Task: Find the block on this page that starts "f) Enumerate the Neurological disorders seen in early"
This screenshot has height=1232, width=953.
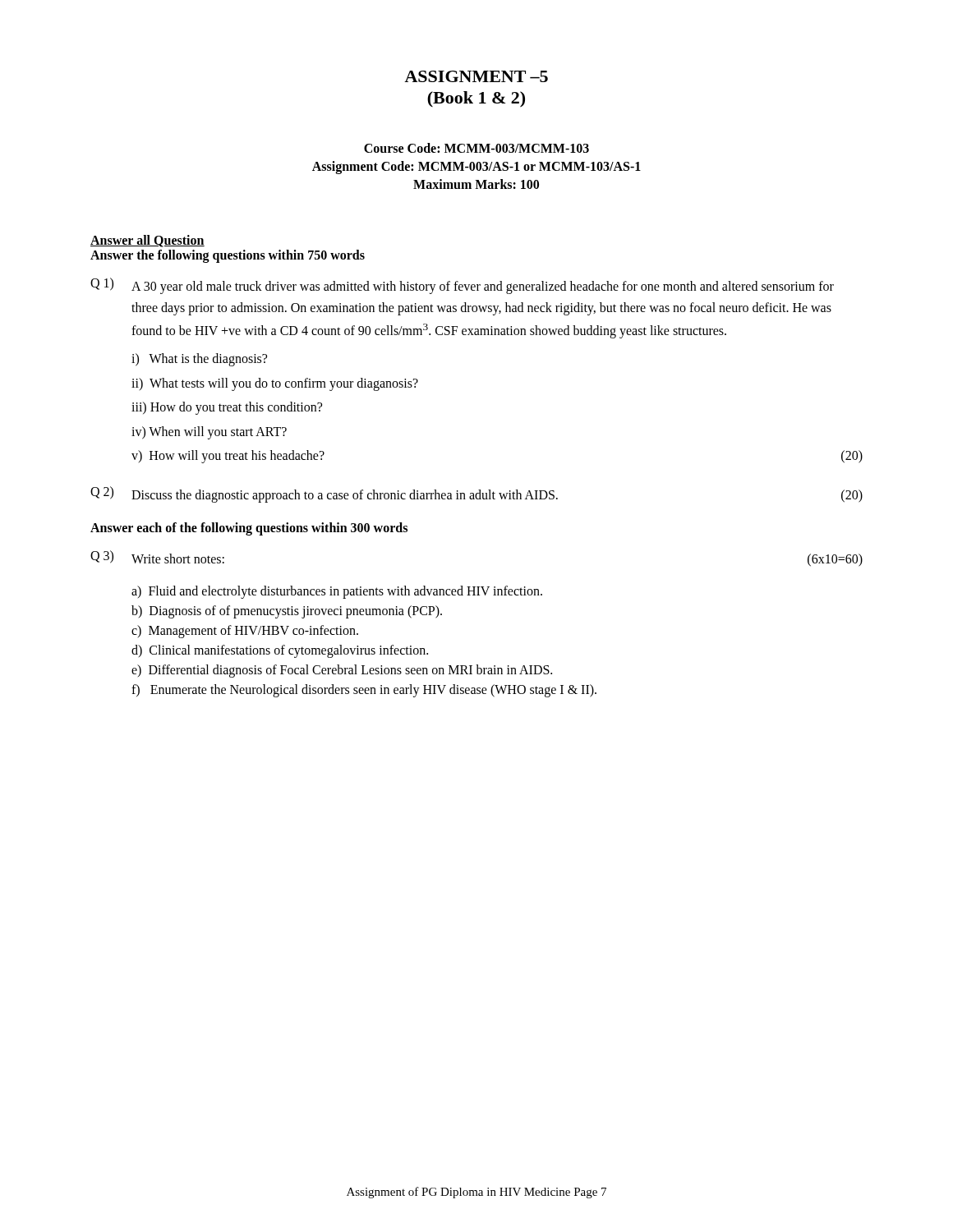Action: coord(364,690)
